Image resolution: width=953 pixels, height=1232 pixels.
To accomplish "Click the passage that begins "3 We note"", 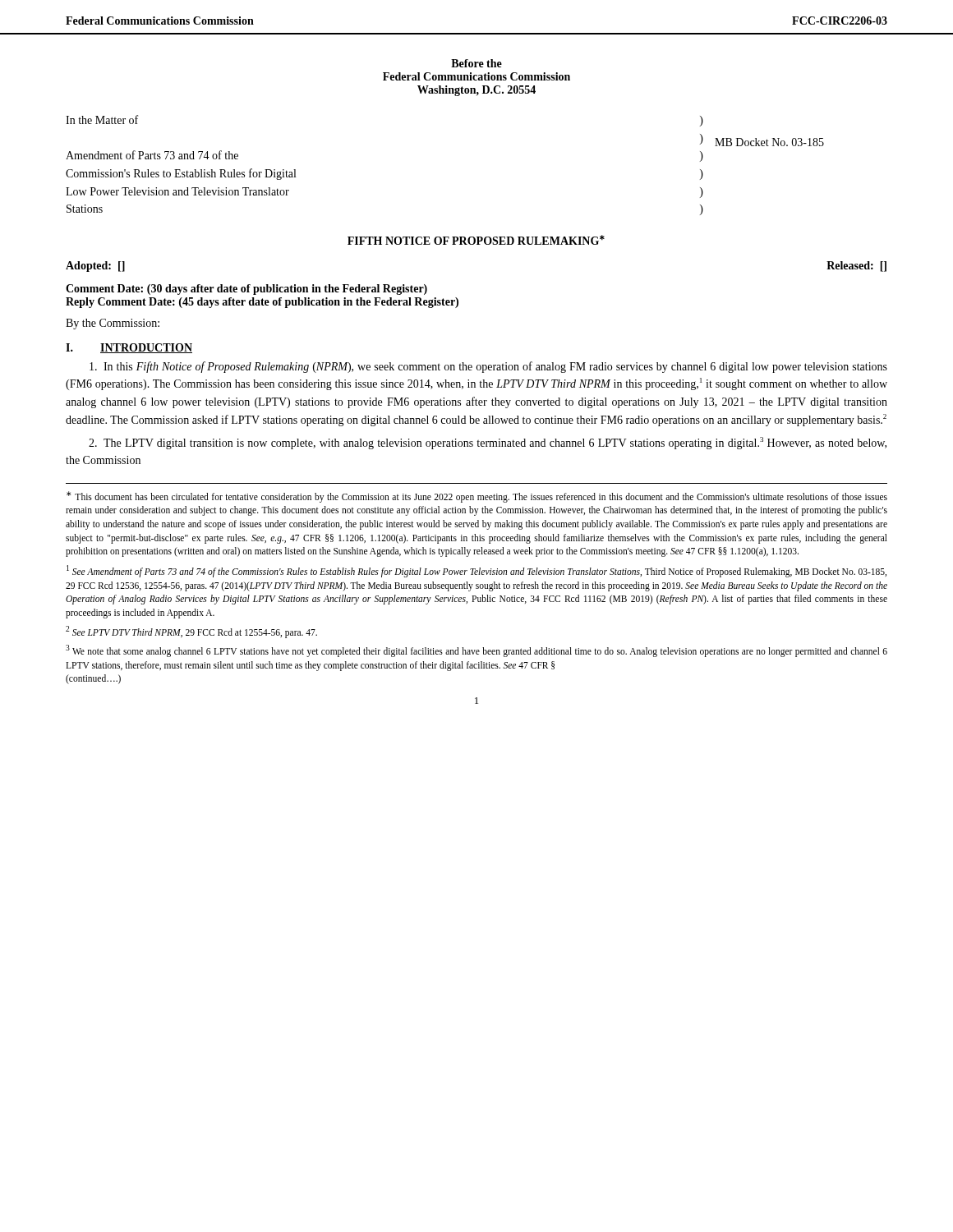I will [476, 664].
